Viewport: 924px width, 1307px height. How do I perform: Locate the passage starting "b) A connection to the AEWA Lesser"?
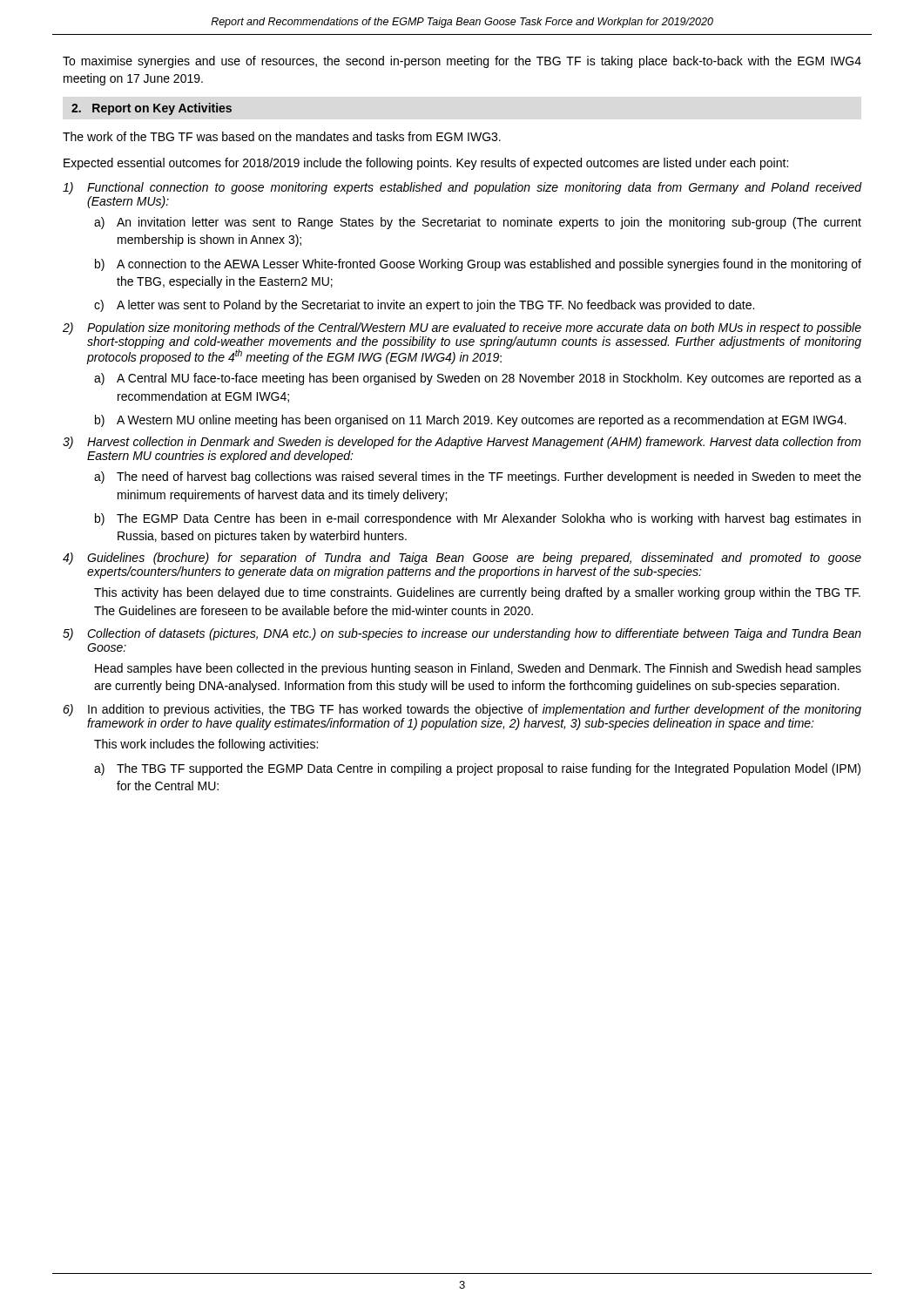coord(478,273)
